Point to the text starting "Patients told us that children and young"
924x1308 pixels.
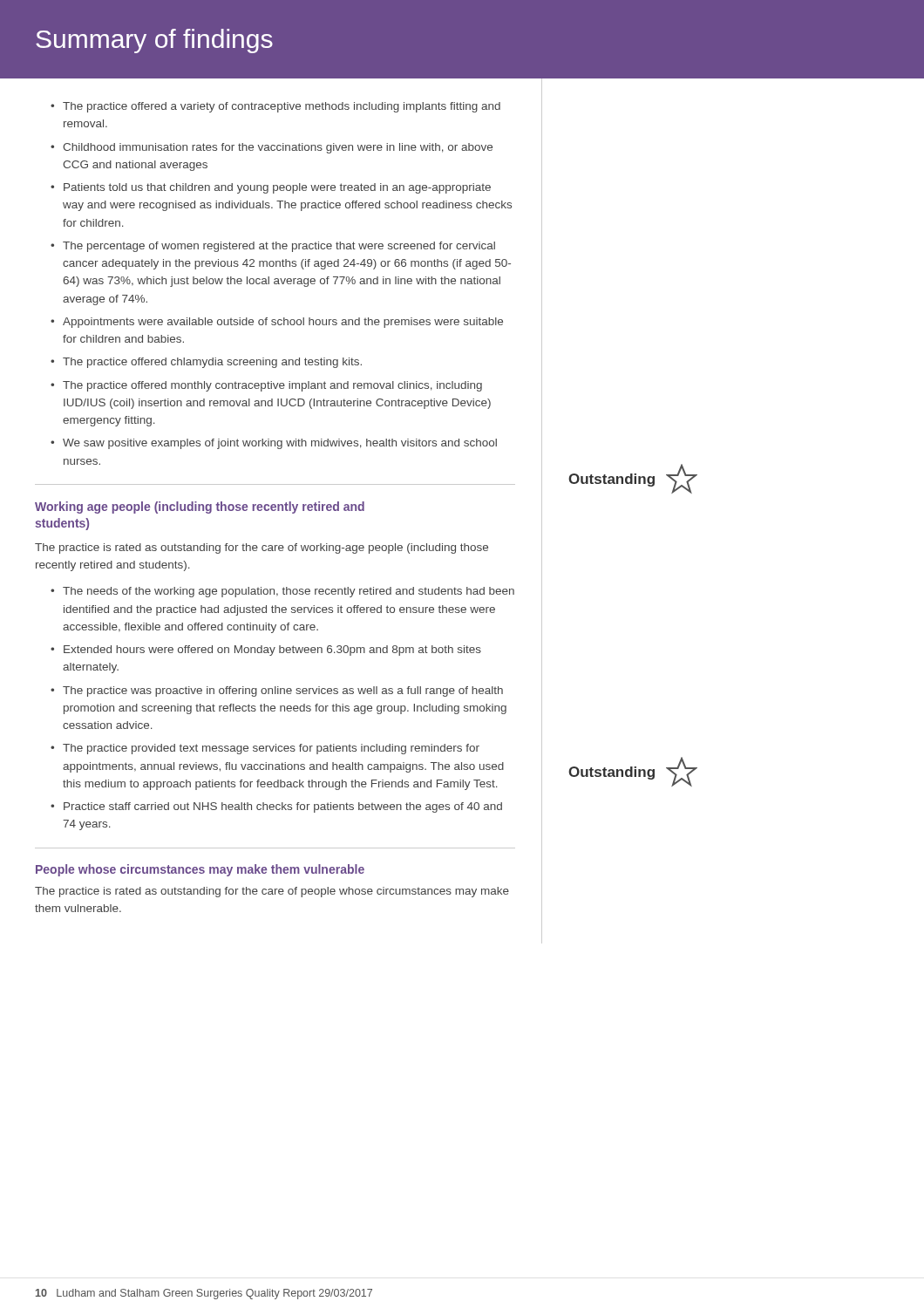pyautogui.click(x=288, y=205)
